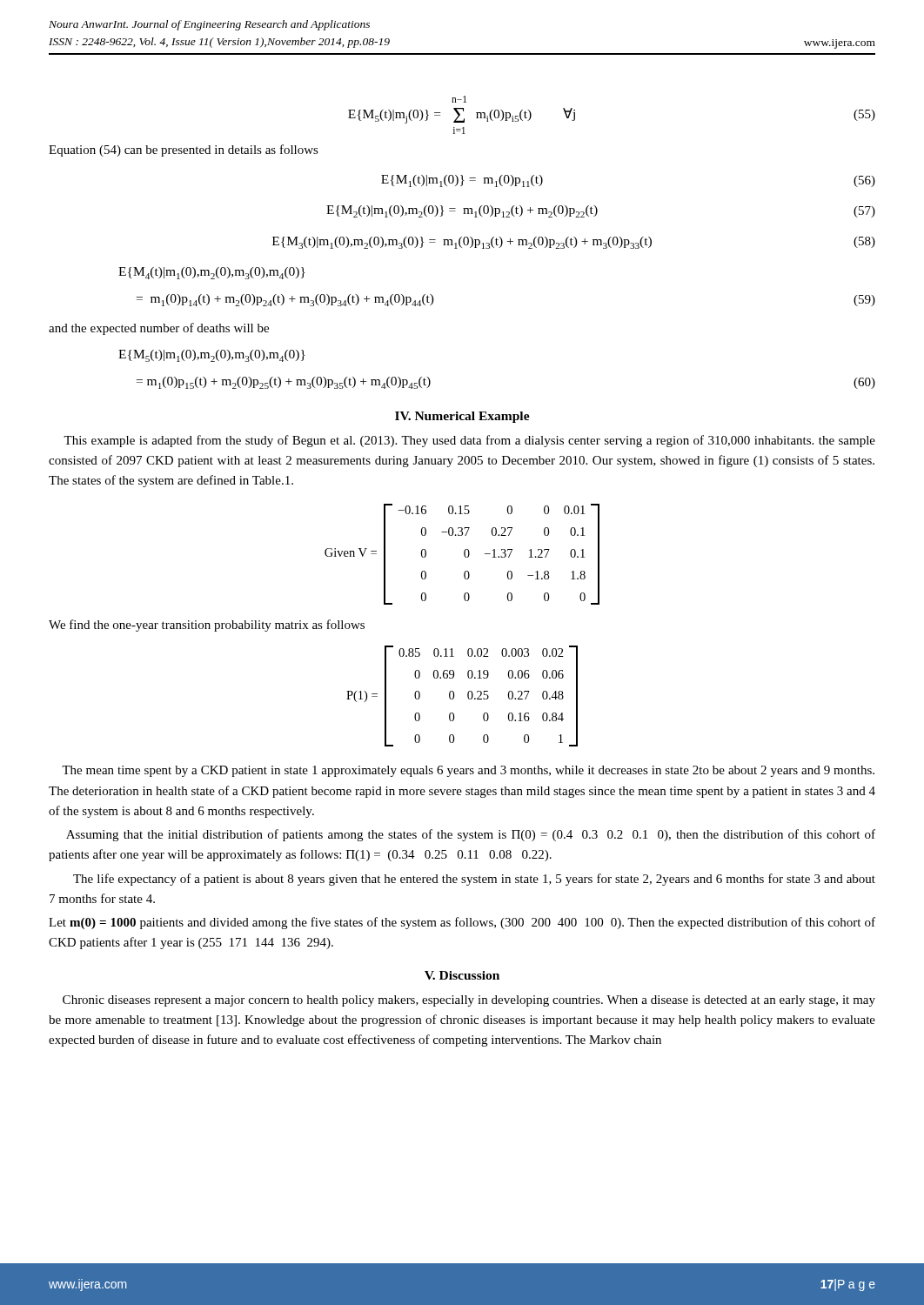Find "IV. Numerical Example" on this page
Viewport: 924px width, 1305px height.
pos(462,415)
